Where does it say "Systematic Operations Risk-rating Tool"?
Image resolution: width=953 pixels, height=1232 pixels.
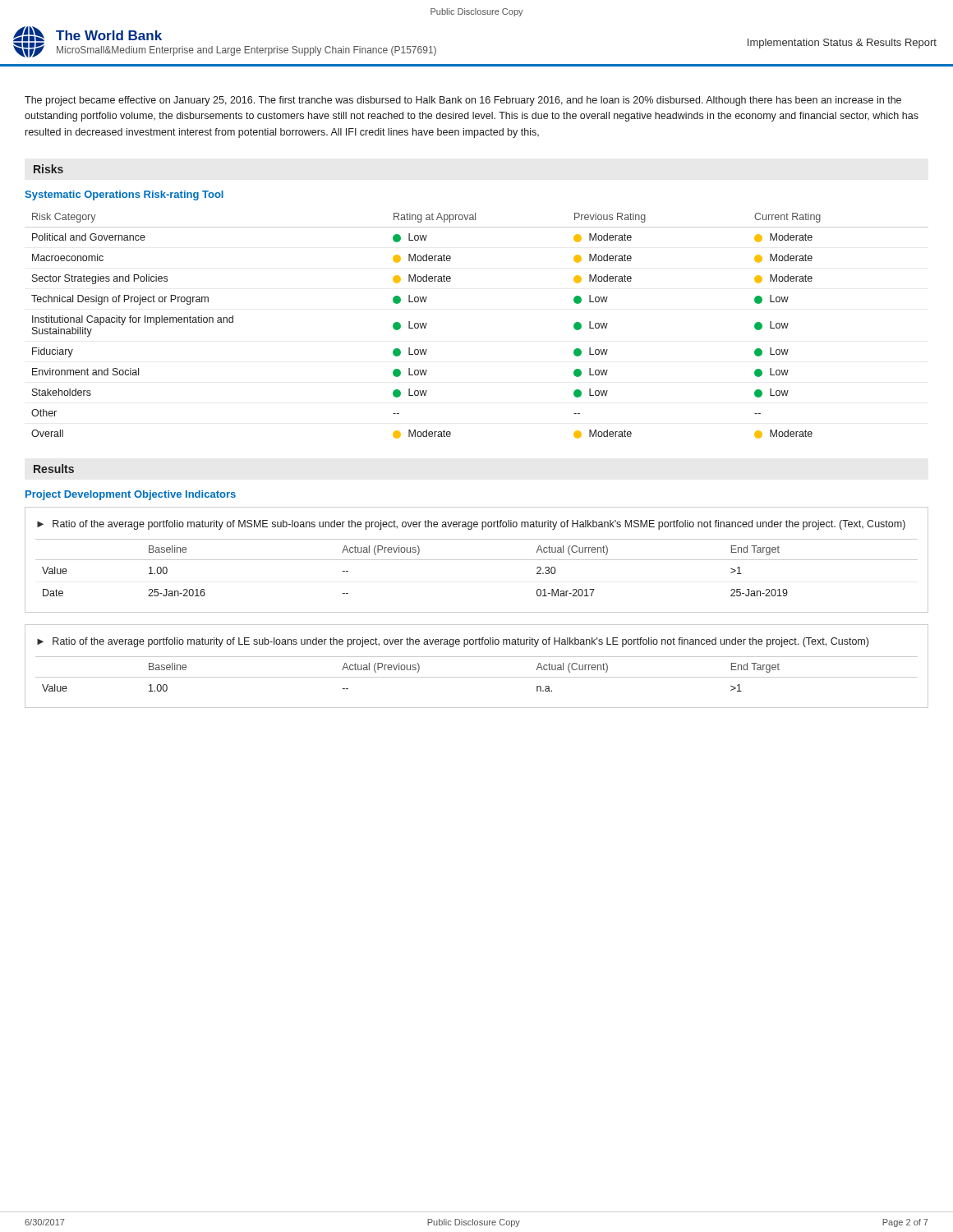[x=124, y=194]
